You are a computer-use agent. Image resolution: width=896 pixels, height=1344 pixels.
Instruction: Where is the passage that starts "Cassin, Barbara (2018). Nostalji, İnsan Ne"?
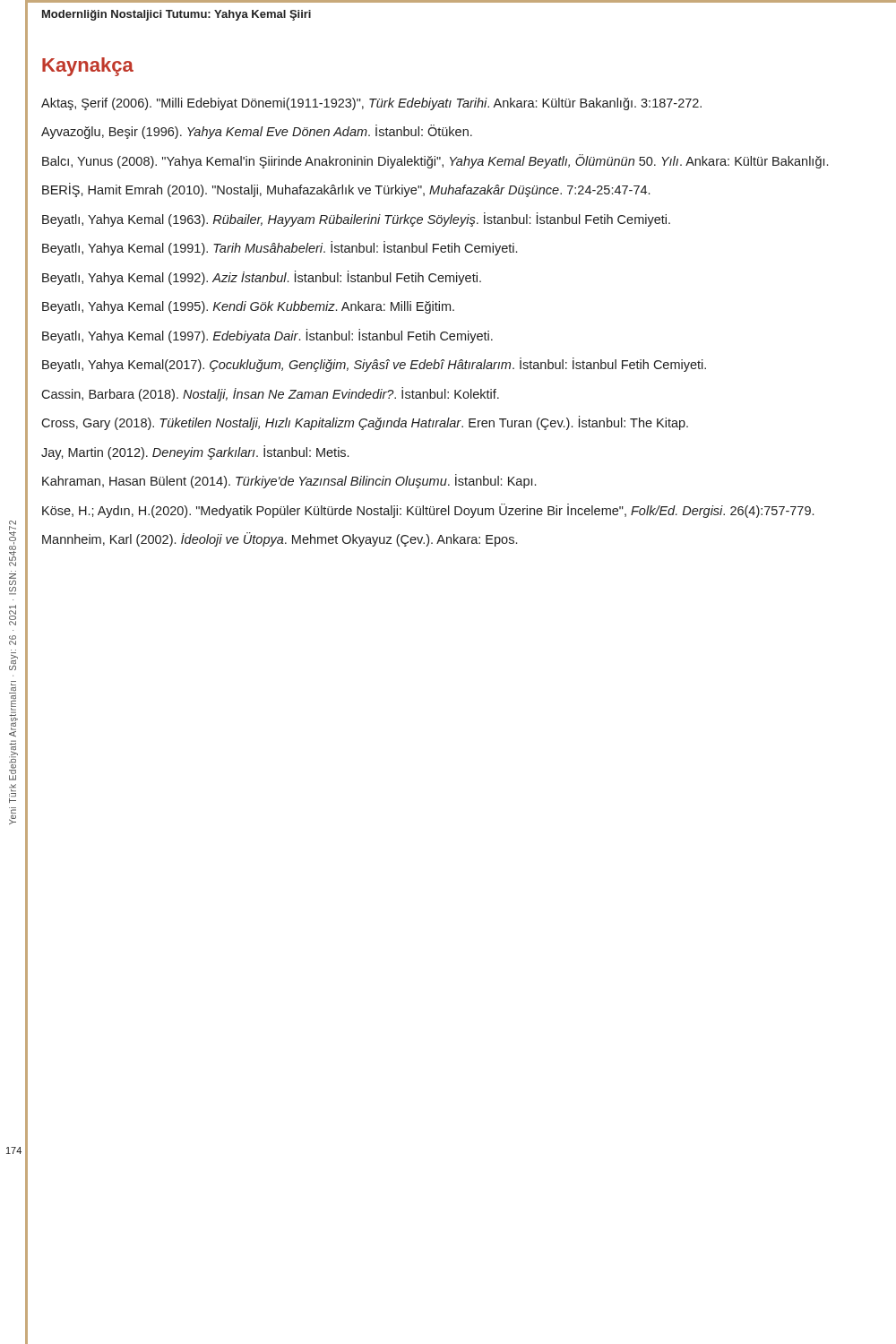click(271, 394)
